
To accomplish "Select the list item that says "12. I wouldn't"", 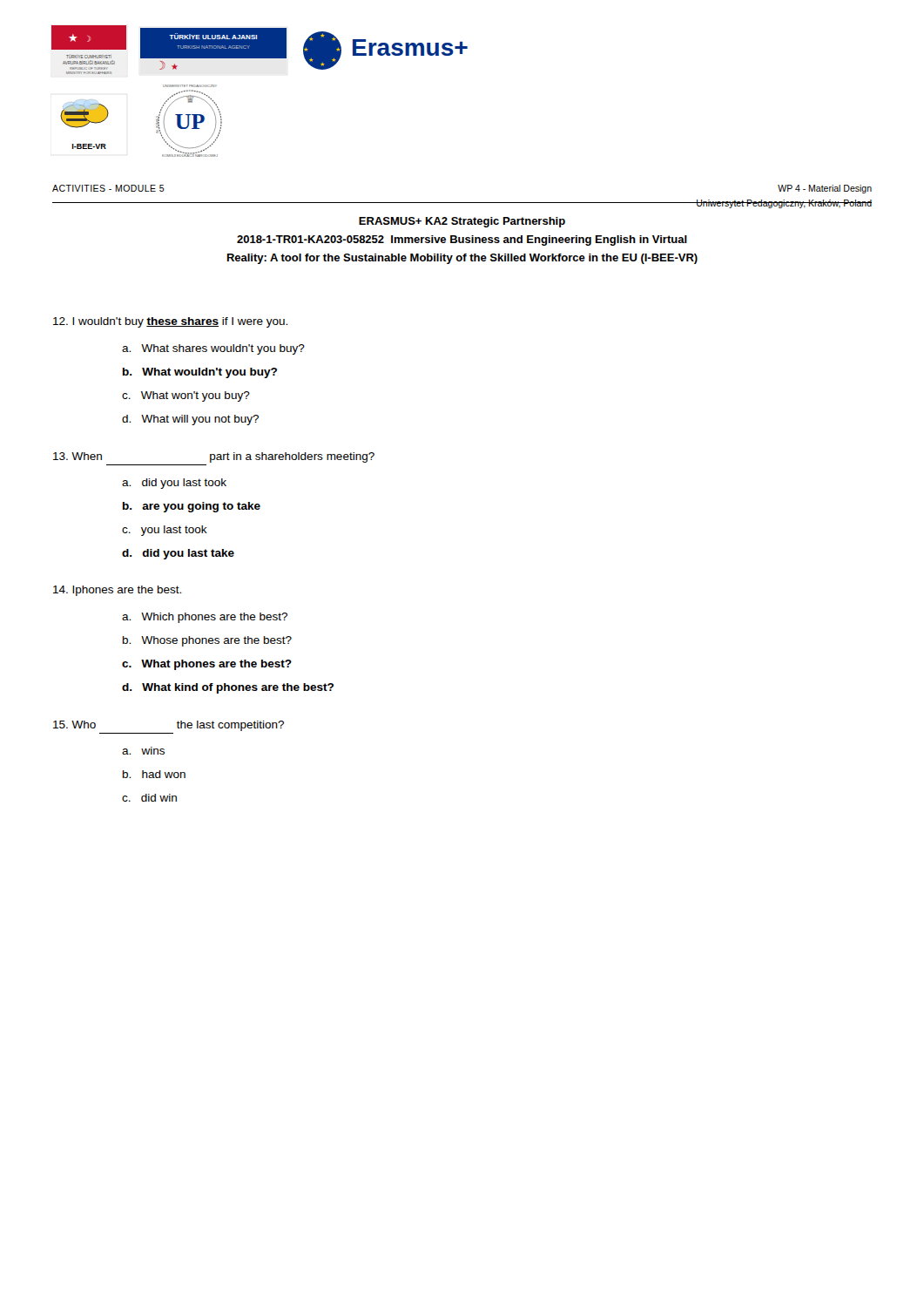I will tap(170, 322).
